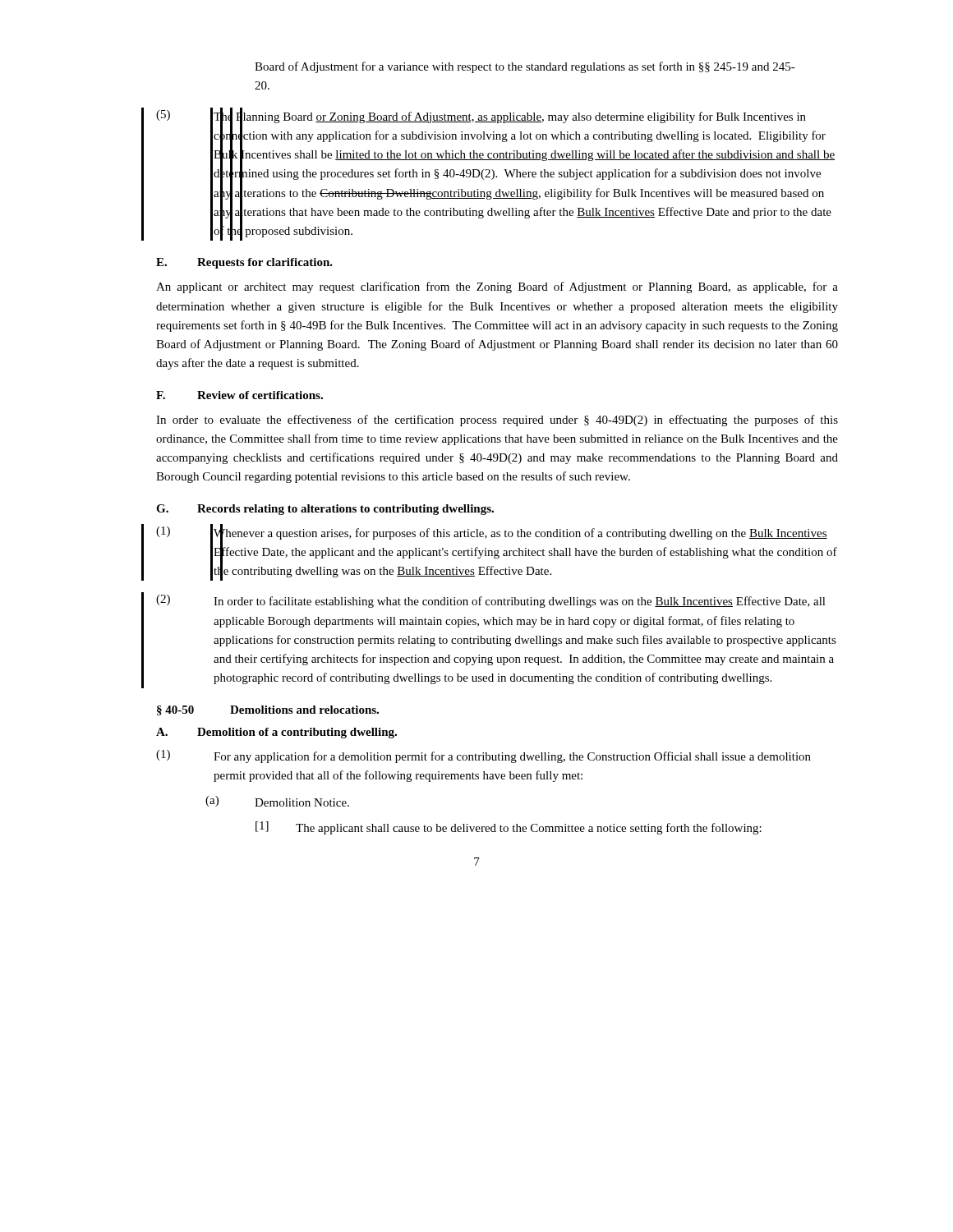Find the list item that says "(2) In order to facilitate establishing"
This screenshot has width=953, height=1232.
(x=497, y=640)
